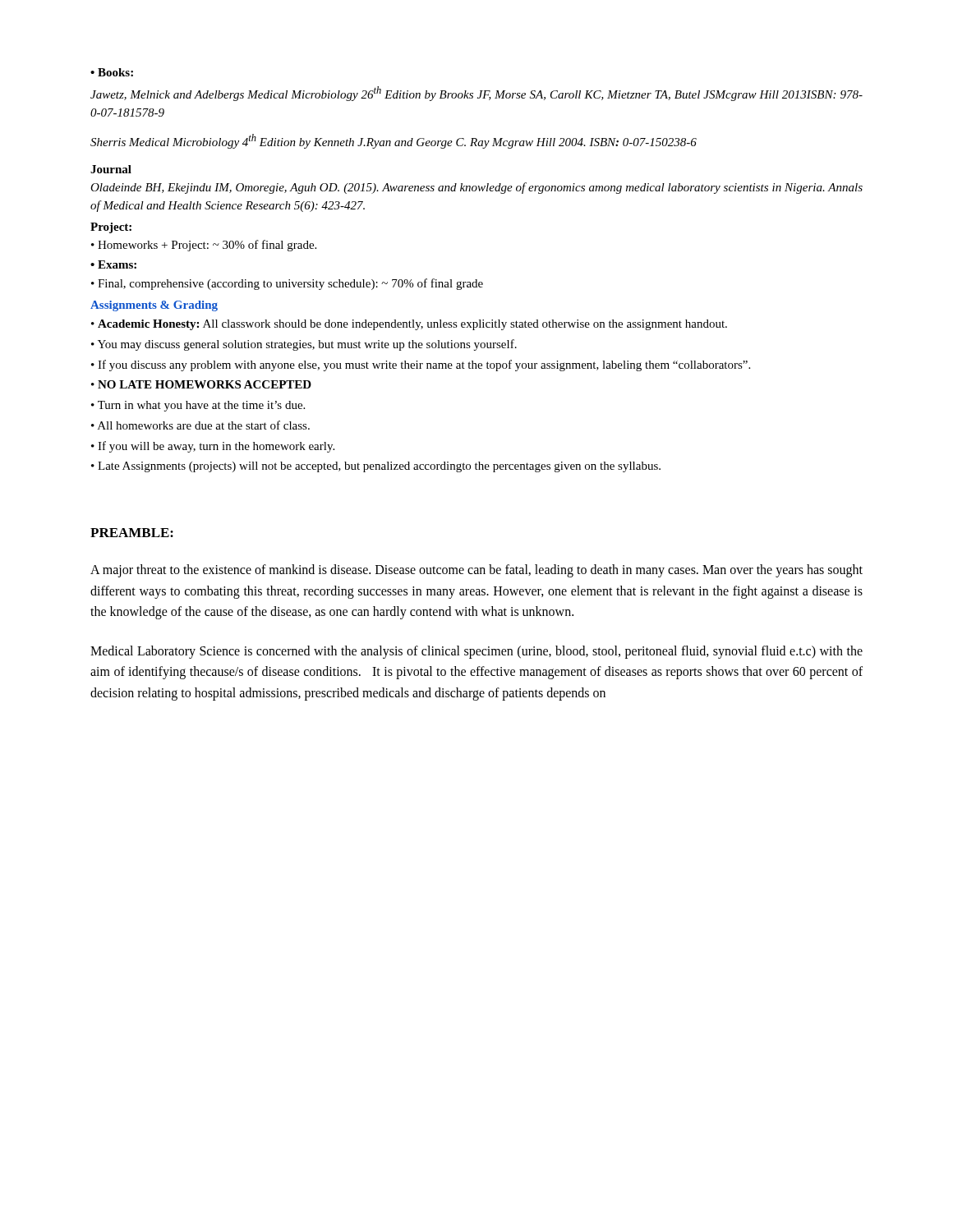
Task: Click the passage that begins "• Academic Honesty: All"
Action: [x=409, y=324]
